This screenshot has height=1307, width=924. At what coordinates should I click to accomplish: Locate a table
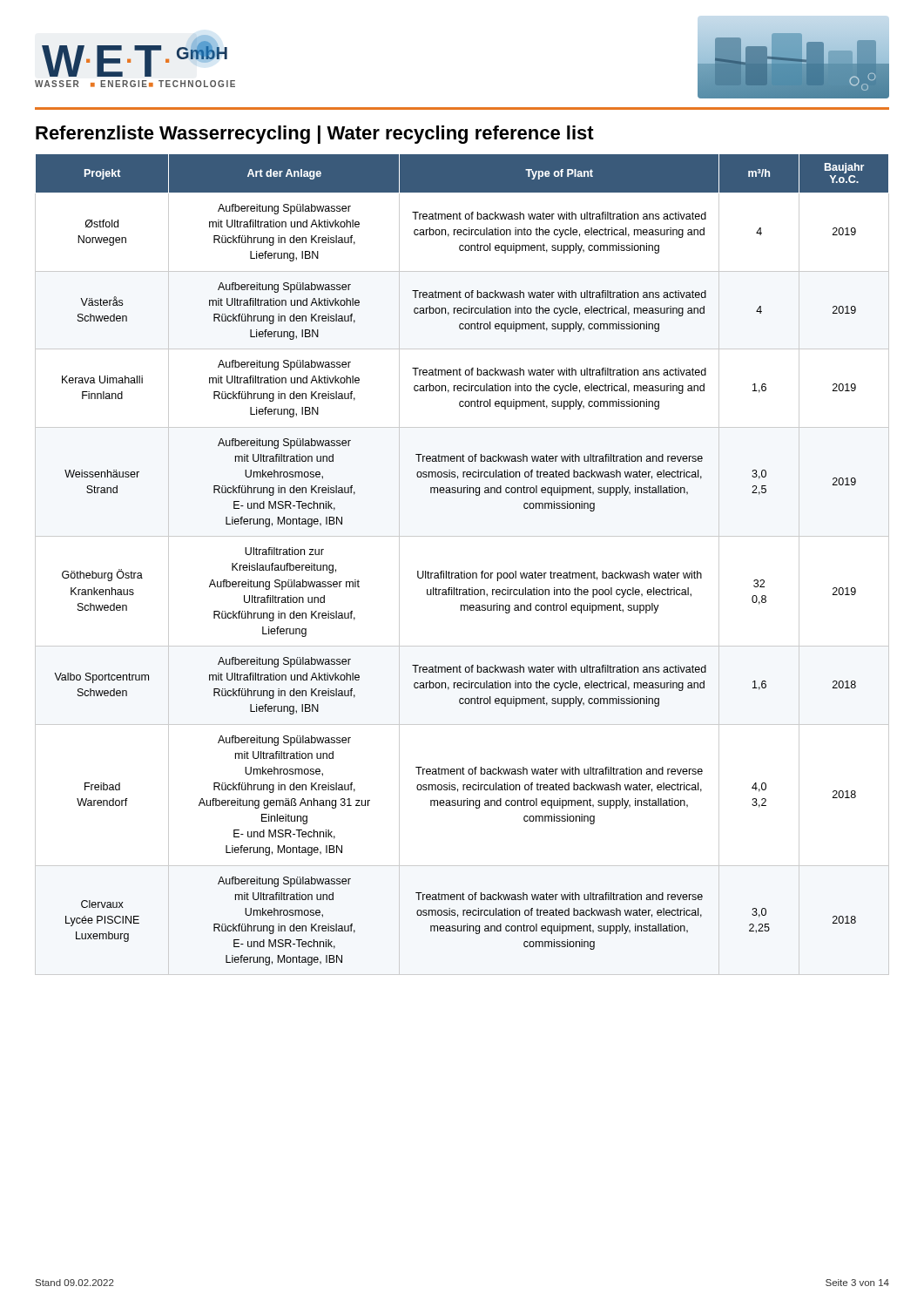[x=462, y=564]
